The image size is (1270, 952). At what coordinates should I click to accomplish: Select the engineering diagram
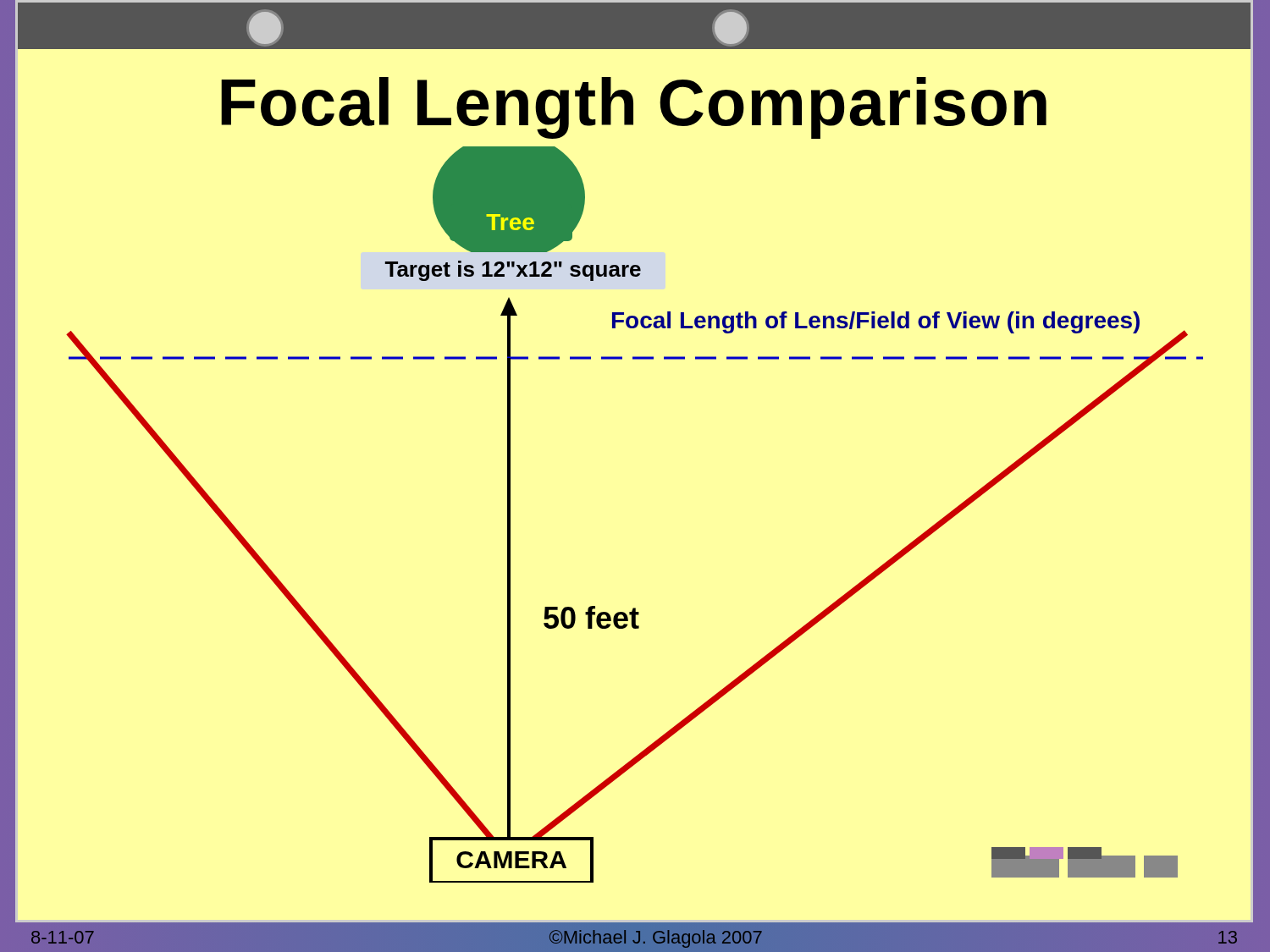click(637, 515)
